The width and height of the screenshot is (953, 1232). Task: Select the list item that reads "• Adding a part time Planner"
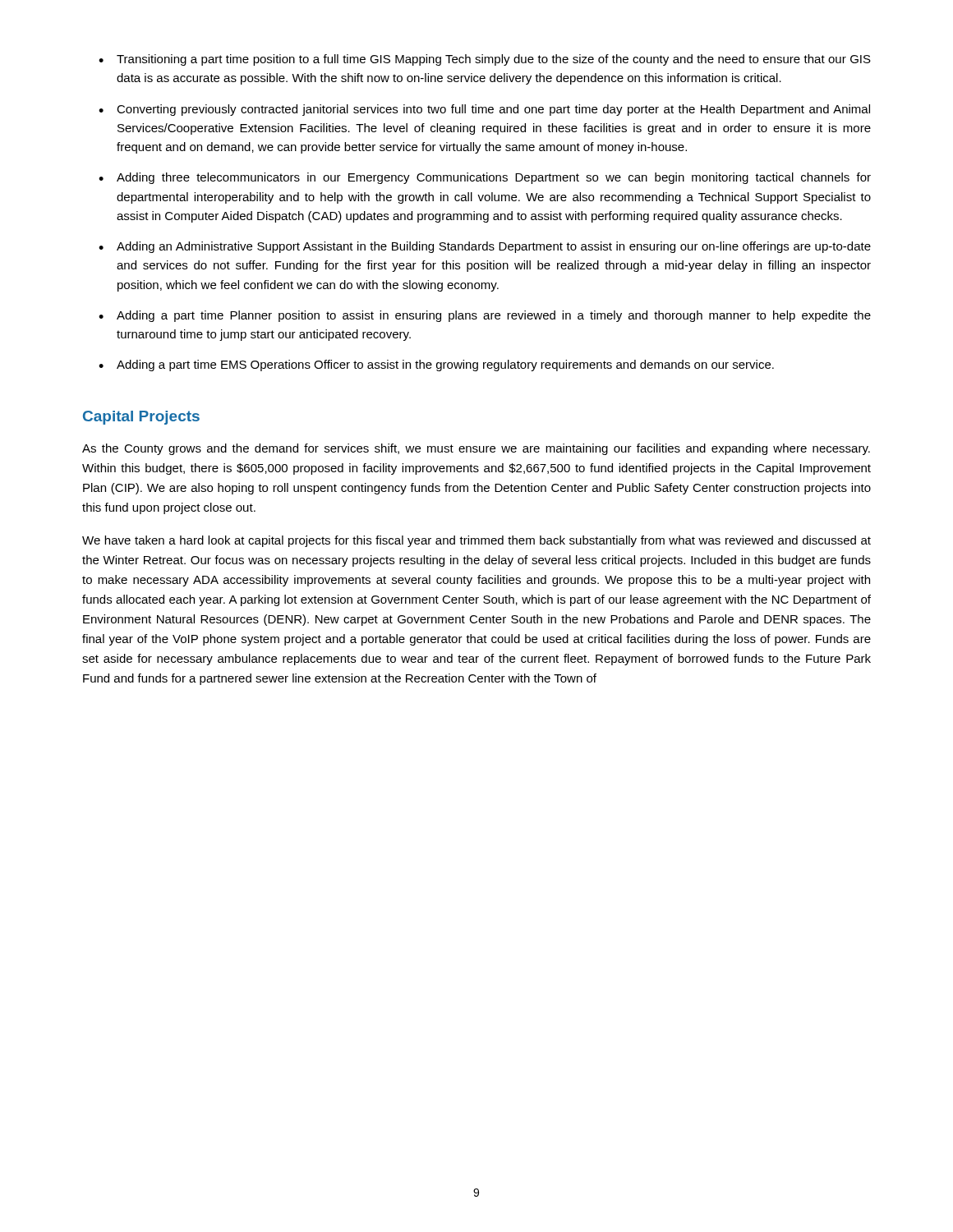point(485,324)
